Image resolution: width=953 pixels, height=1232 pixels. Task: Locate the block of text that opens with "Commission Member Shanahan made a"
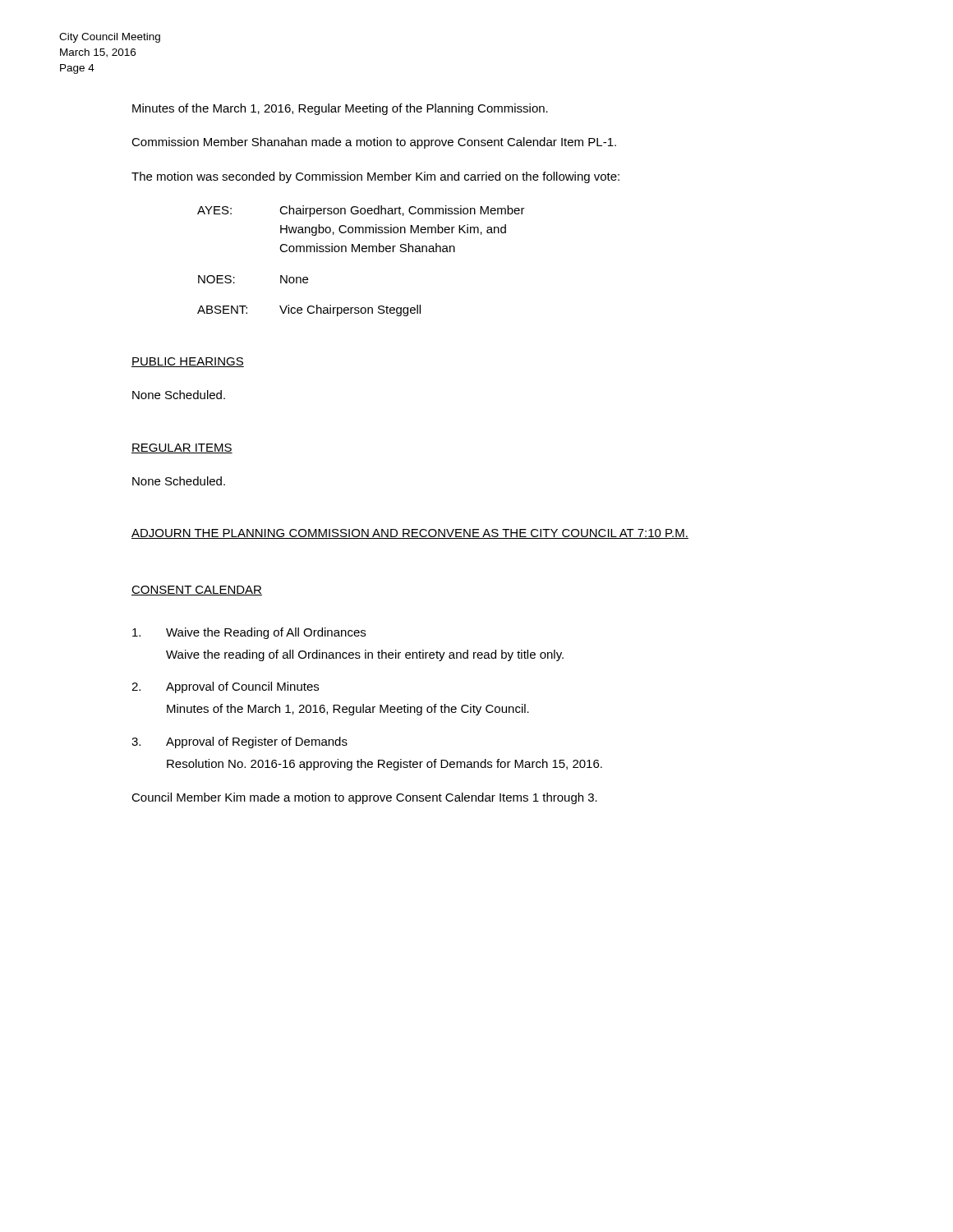click(x=374, y=142)
